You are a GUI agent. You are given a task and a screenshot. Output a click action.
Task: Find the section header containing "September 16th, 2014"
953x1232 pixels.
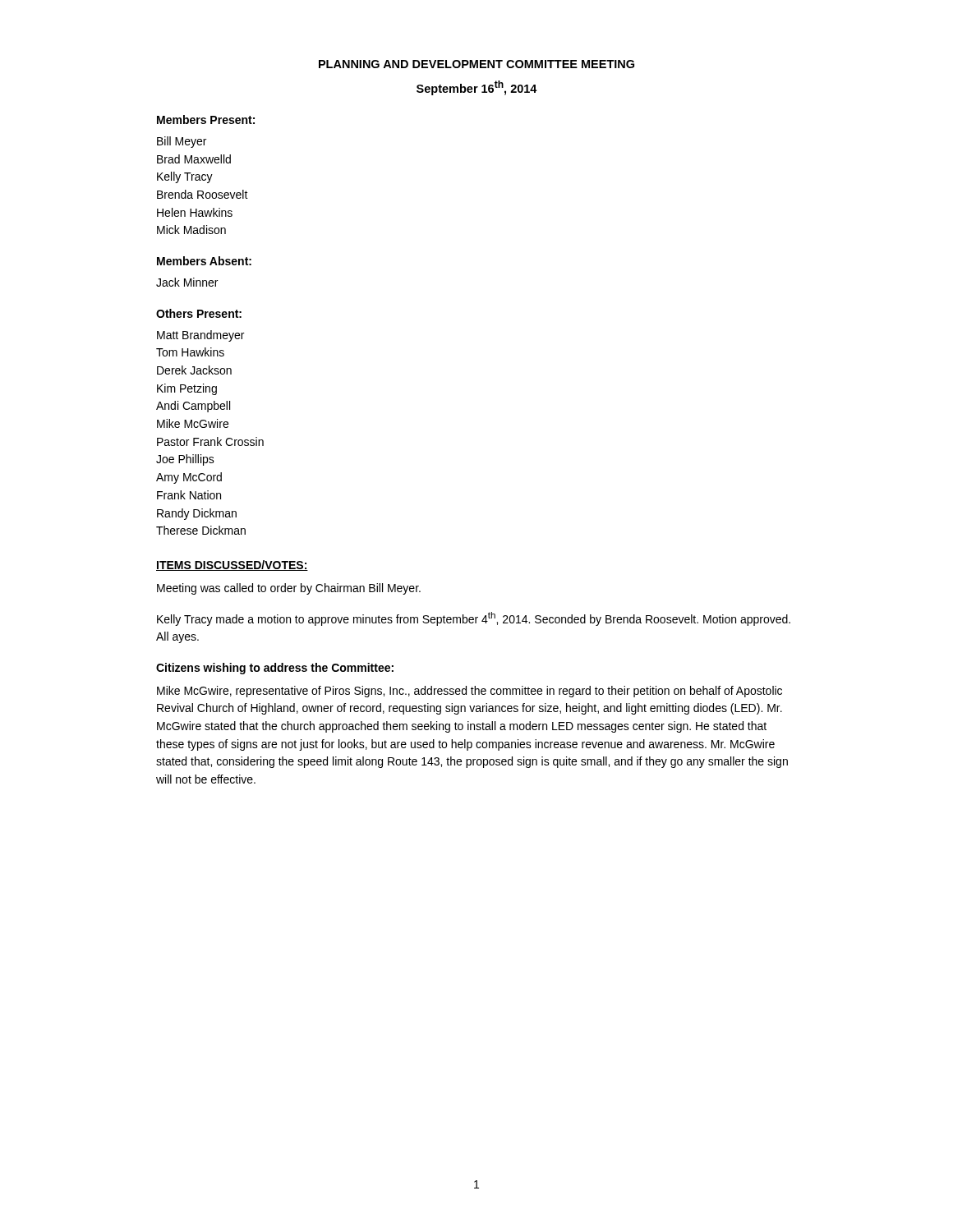tap(476, 87)
